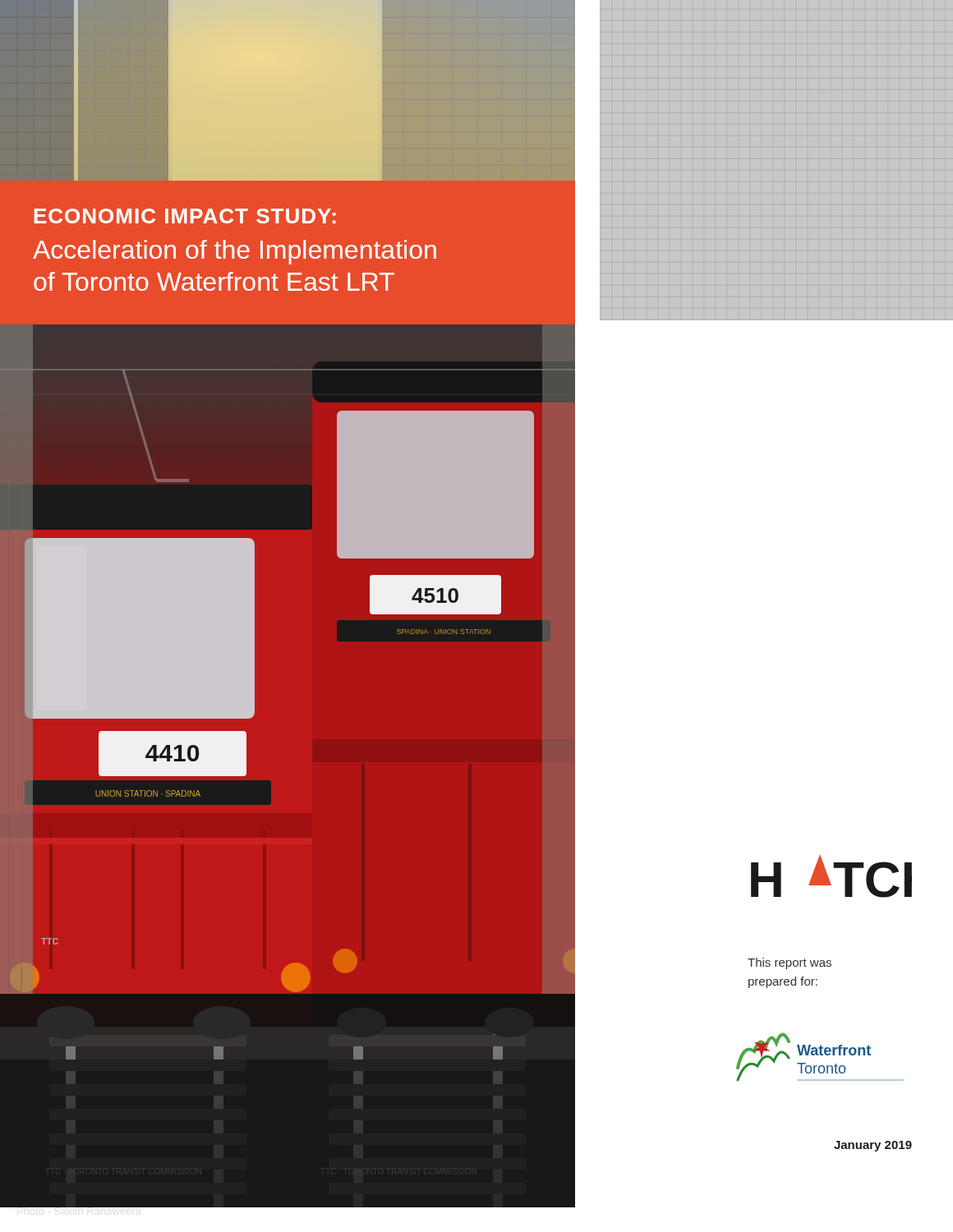Locate the text block starting "ECONOMIC IMPACT STUDY: Acceleration of"

pyautogui.click(x=288, y=251)
